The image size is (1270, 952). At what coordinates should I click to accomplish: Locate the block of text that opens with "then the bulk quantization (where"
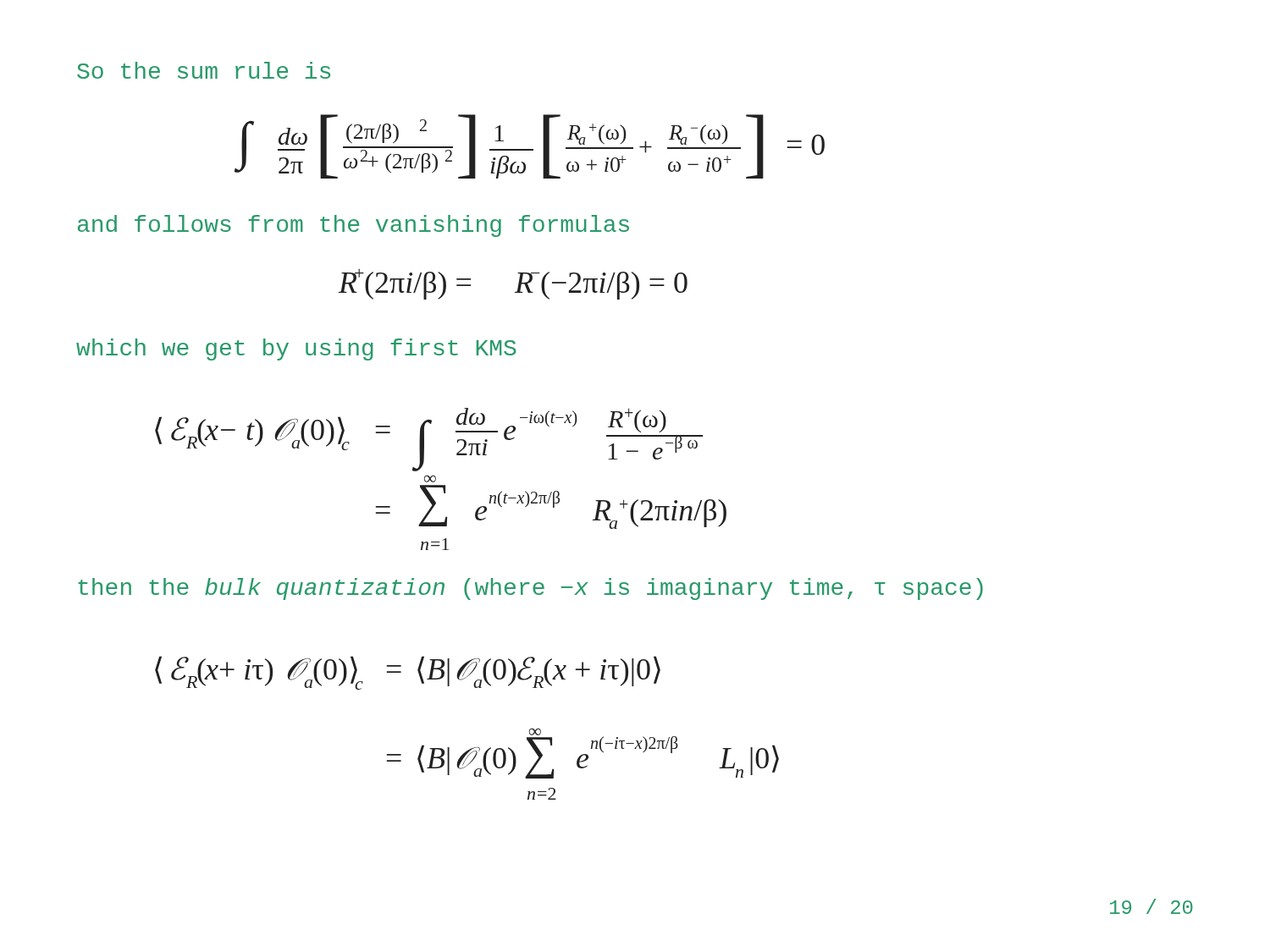pyautogui.click(x=531, y=589)
